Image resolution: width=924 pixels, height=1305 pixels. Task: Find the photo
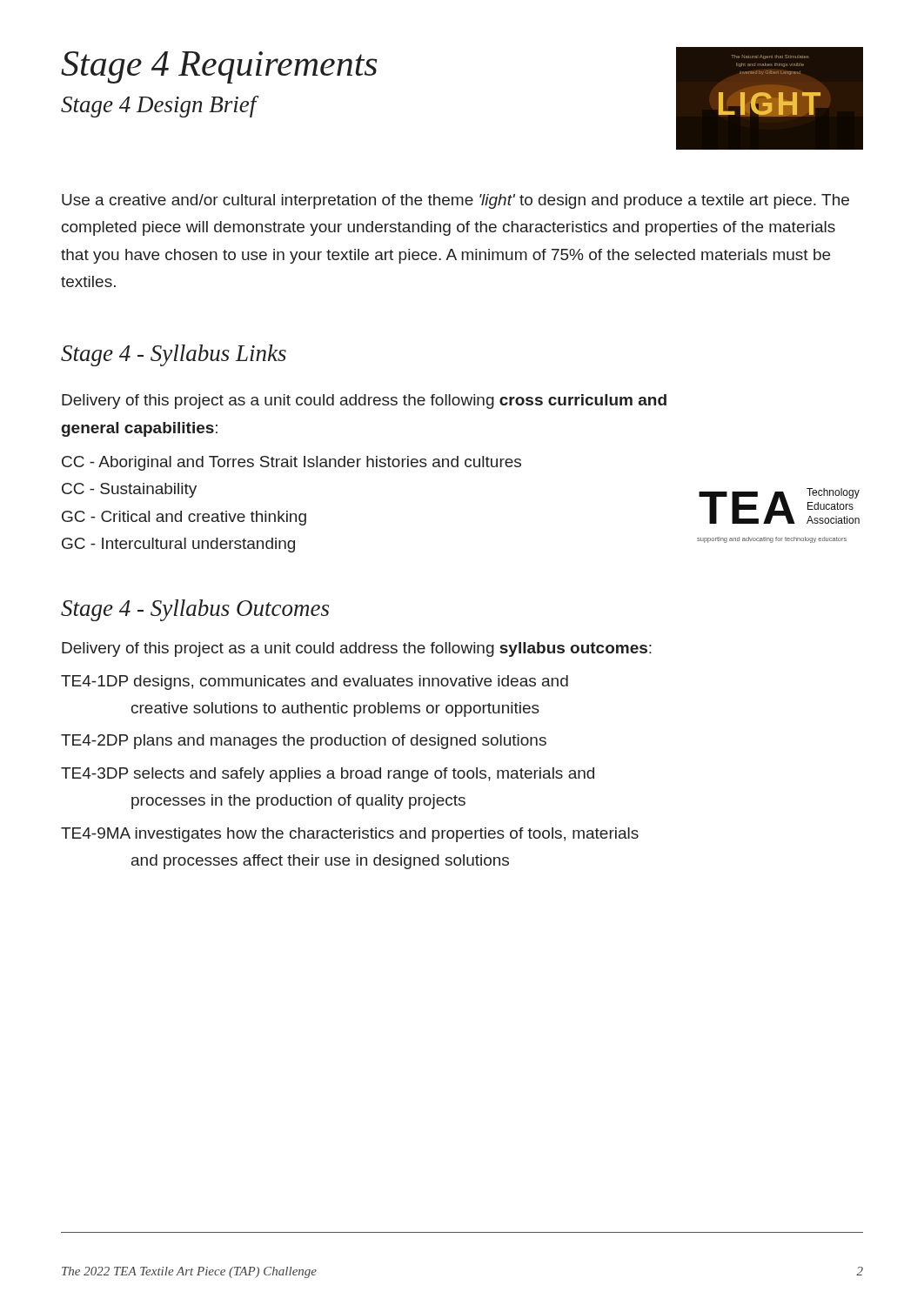[x=770, y=98]
